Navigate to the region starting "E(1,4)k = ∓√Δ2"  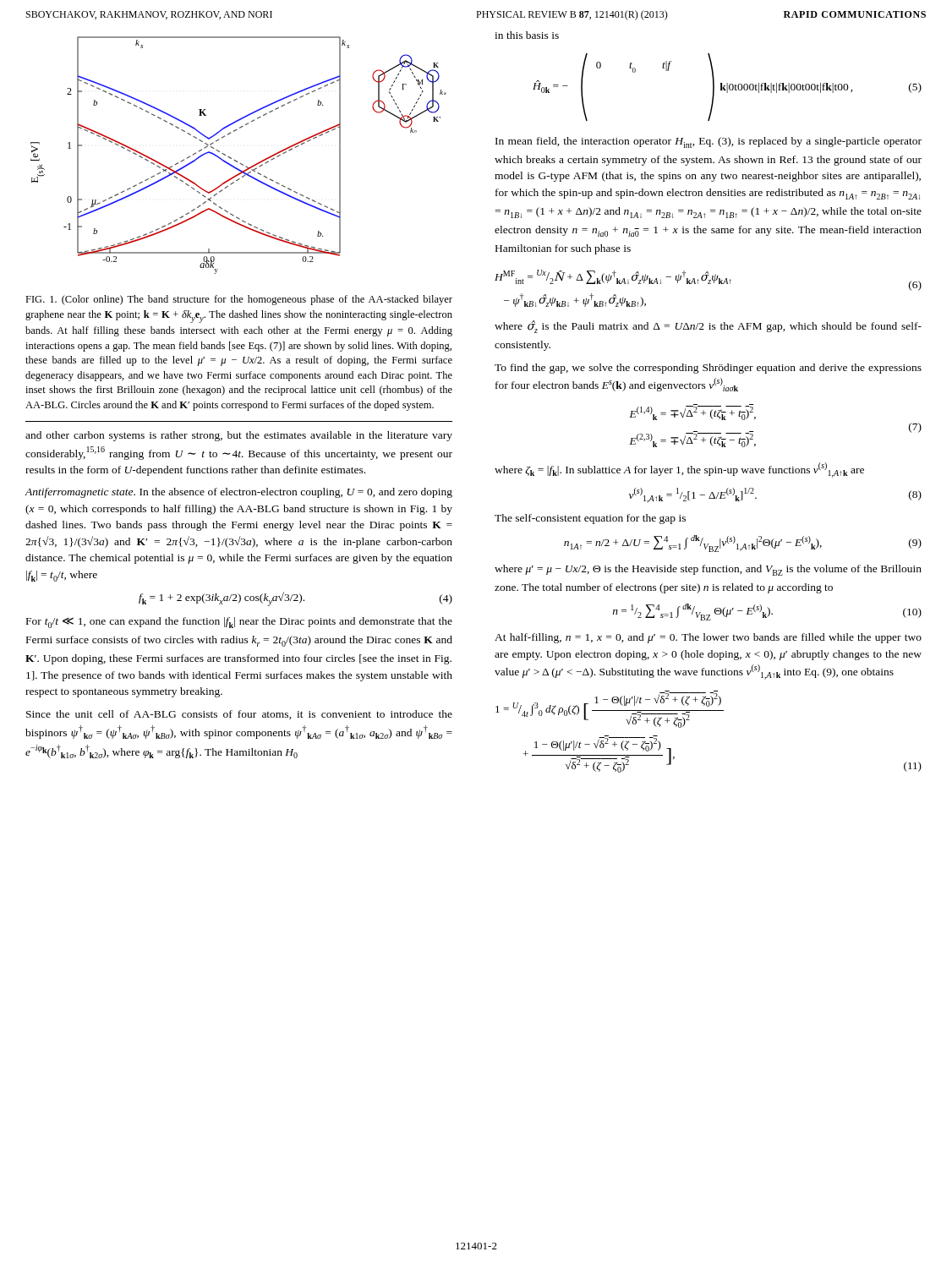pos(708,427)
